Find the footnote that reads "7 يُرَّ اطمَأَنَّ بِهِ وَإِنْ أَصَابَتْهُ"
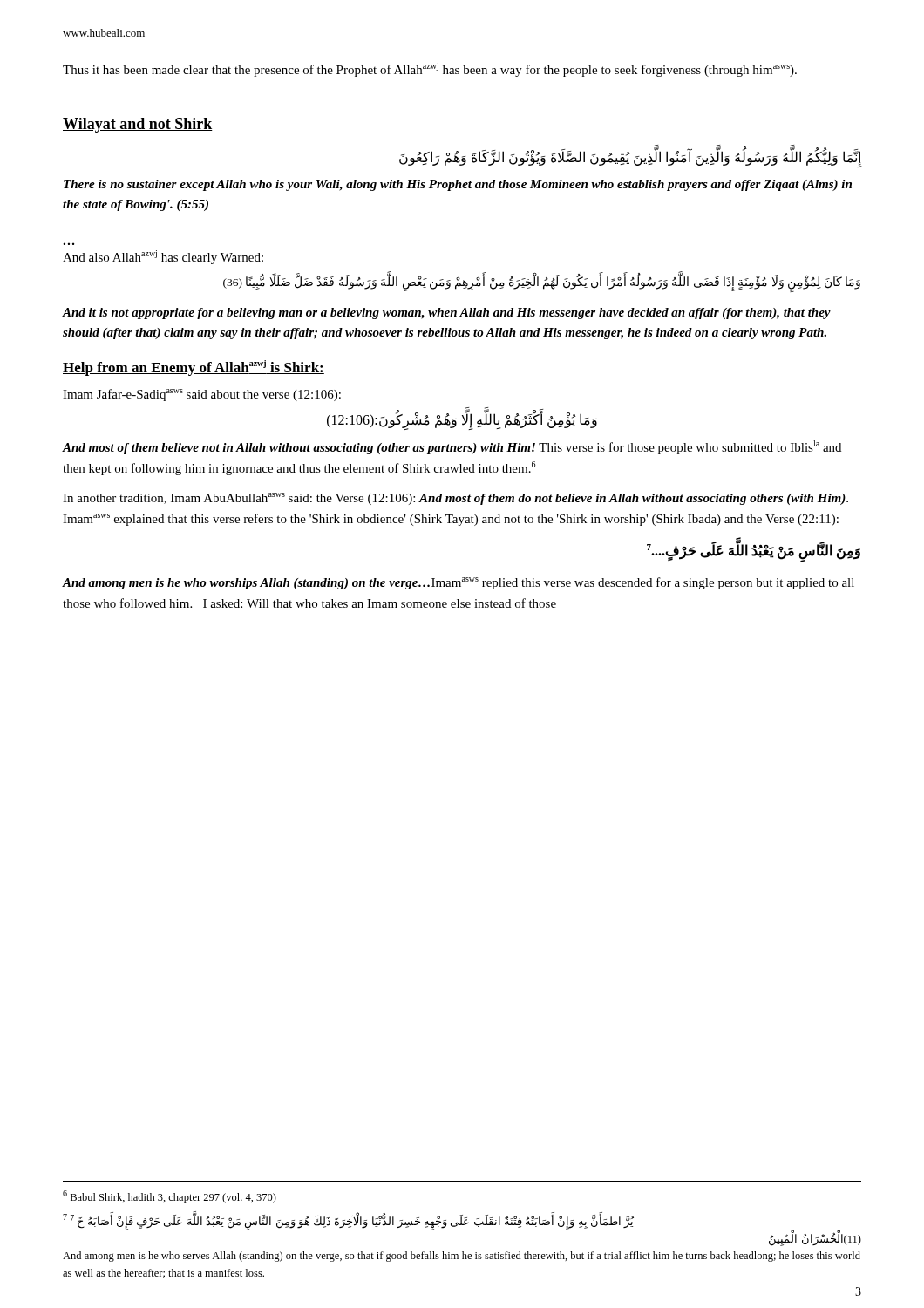 point(462,1246)
